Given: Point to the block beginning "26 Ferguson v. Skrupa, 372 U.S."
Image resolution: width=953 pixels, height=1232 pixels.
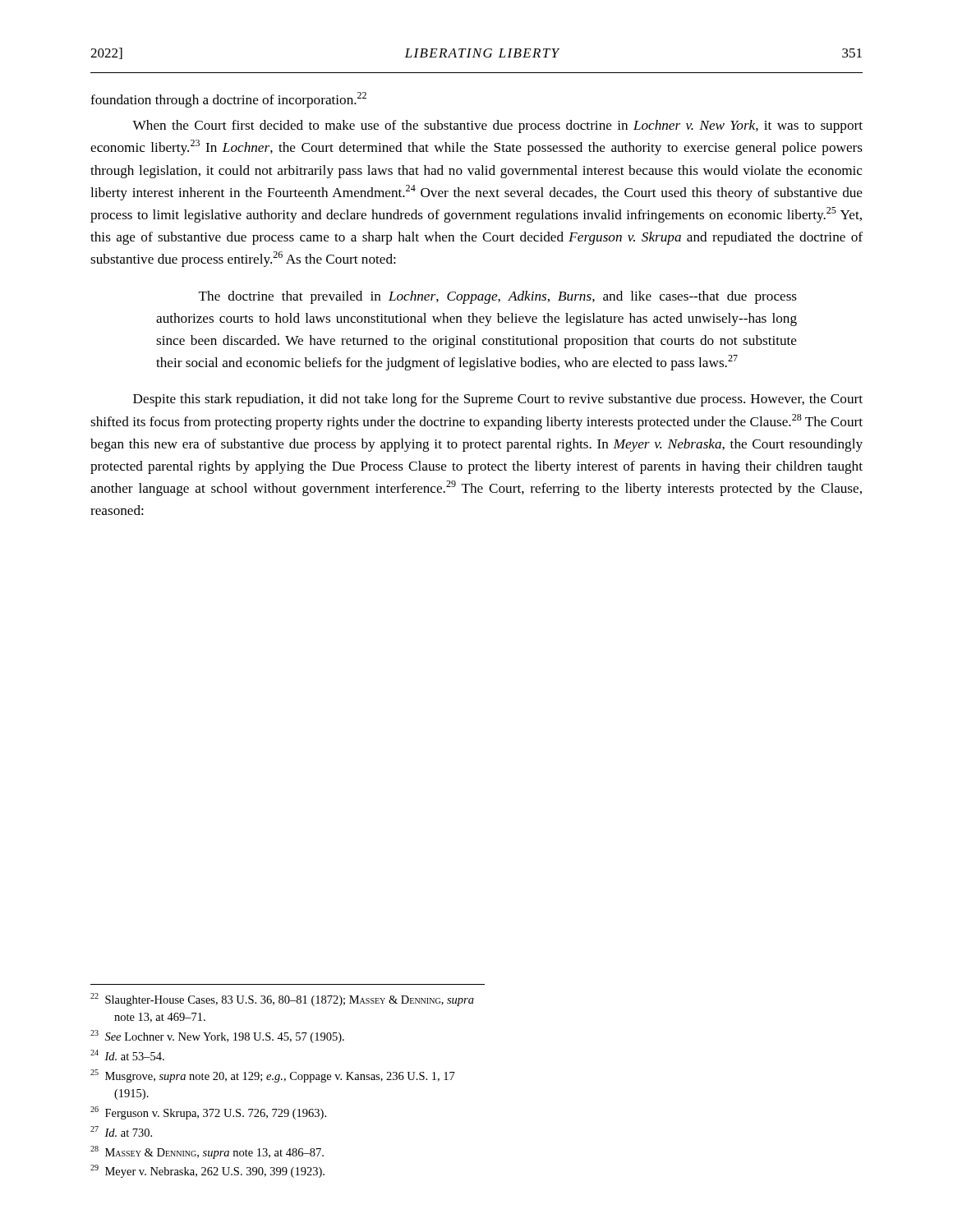Looking at the screenshot, I should [209, 1112].
